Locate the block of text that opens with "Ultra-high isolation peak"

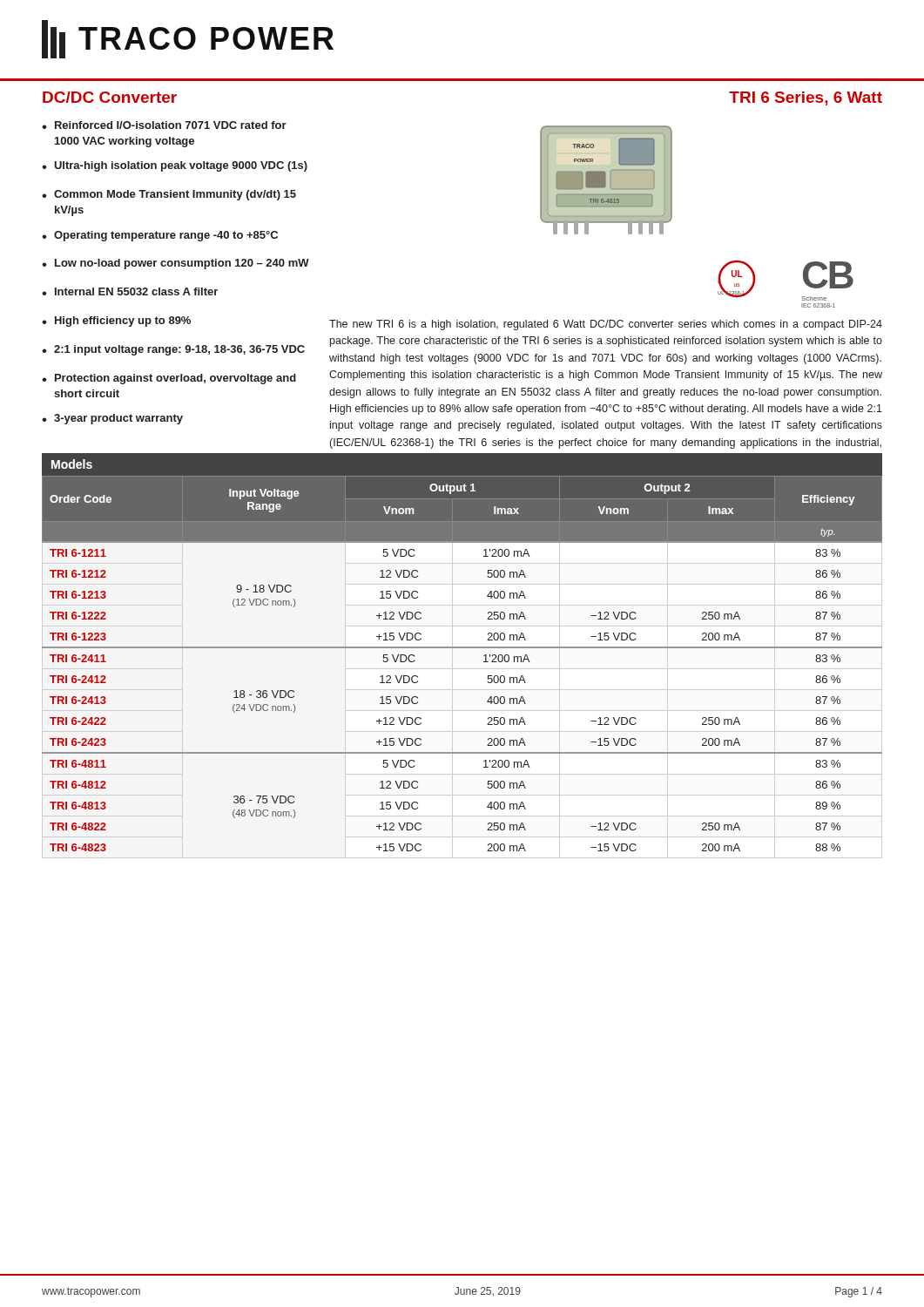181,166
